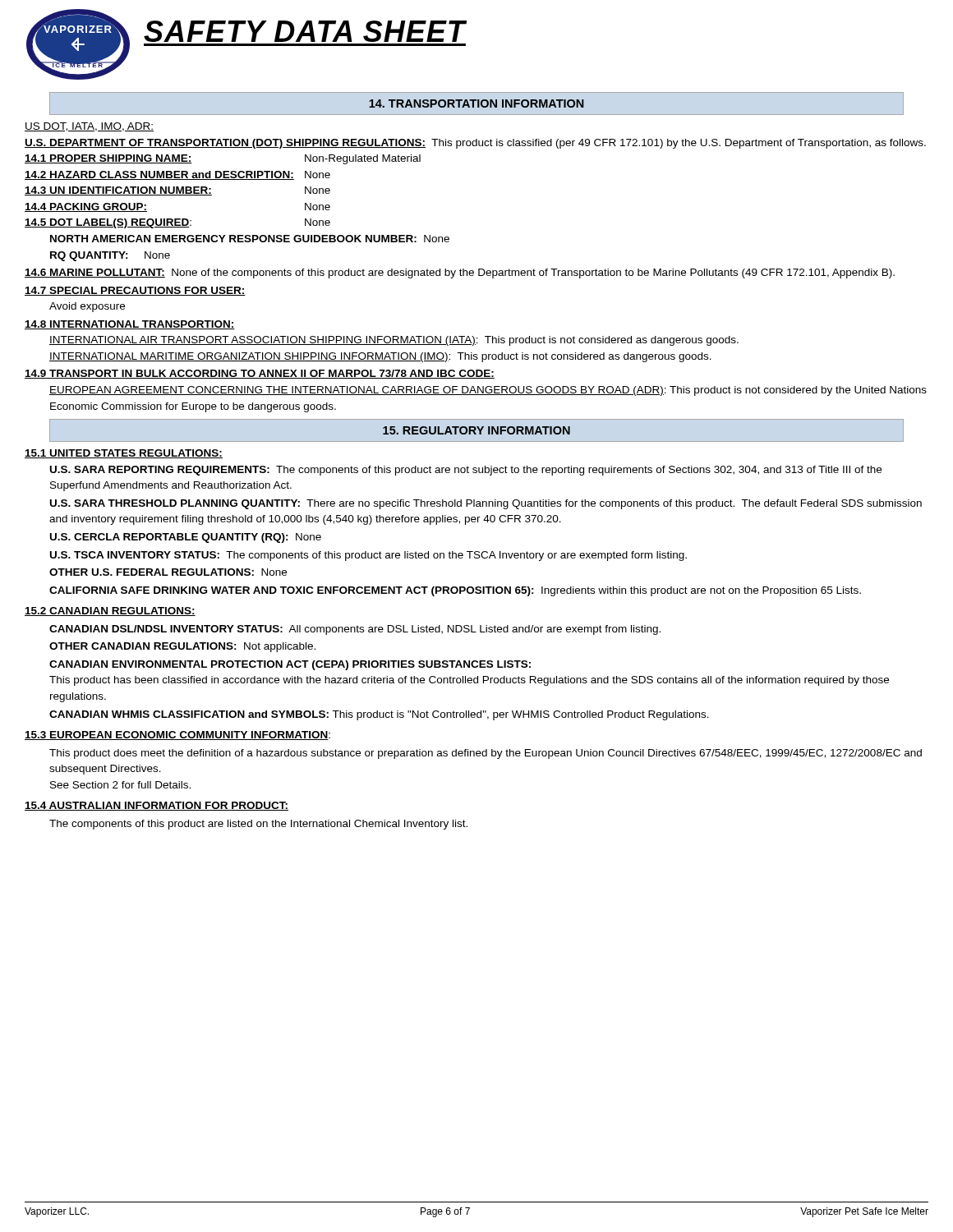Point to the block beginning "This product has"
This screenshot has width=953, height=1232.
469,688
